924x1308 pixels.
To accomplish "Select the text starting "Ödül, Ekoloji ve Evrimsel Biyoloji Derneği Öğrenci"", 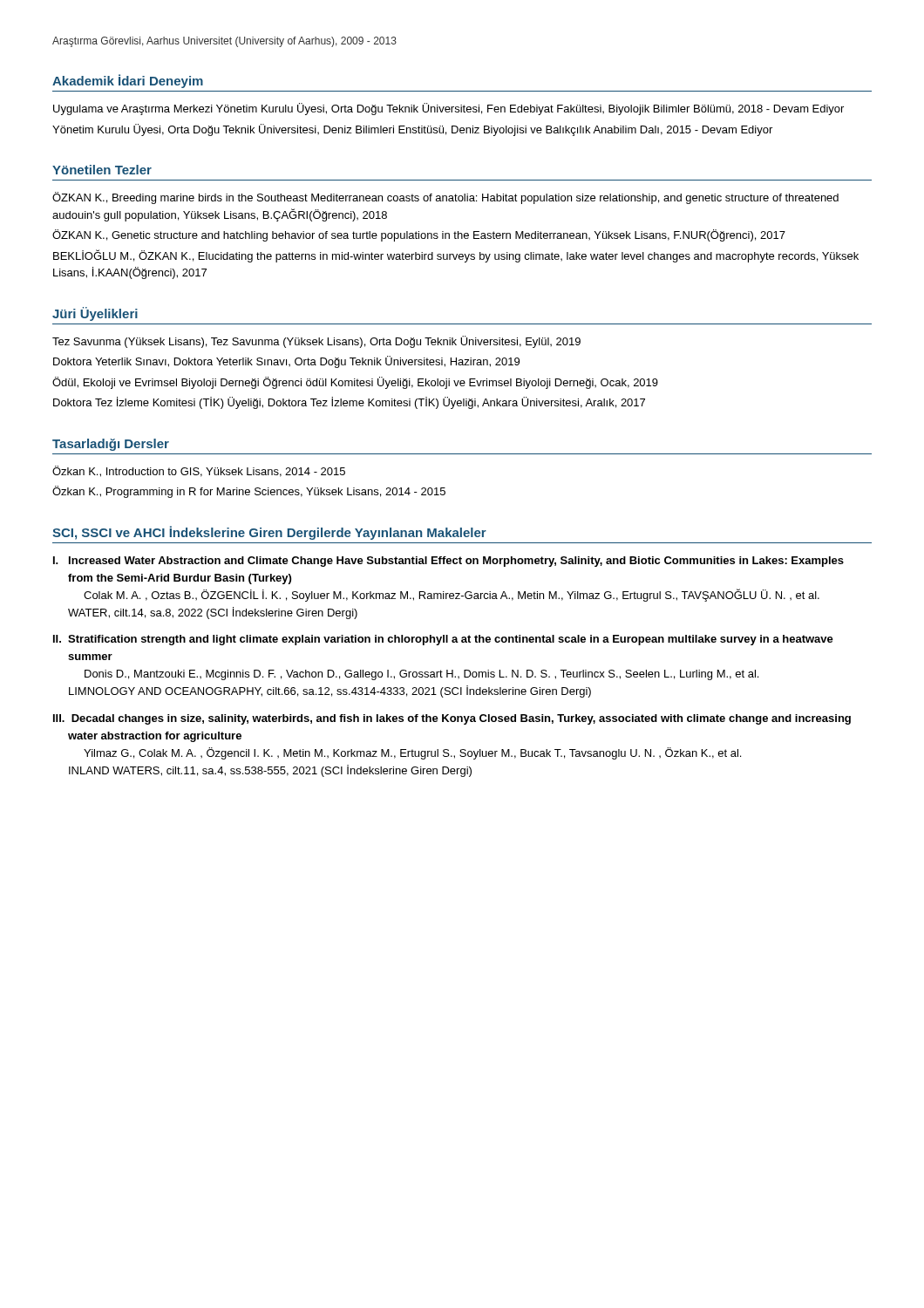I will point(355,382).
